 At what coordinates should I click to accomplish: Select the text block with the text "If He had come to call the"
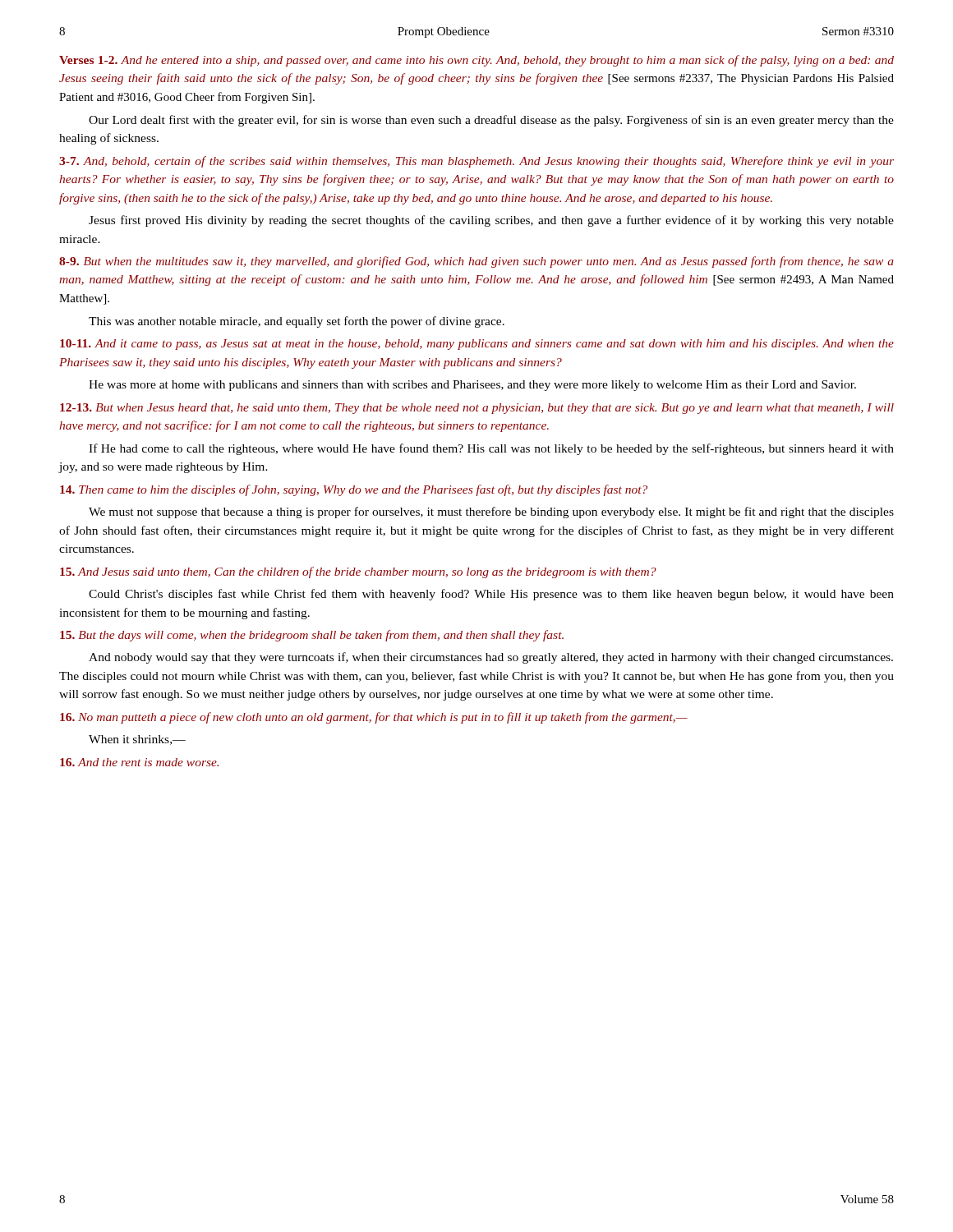(x=476, y=457)
